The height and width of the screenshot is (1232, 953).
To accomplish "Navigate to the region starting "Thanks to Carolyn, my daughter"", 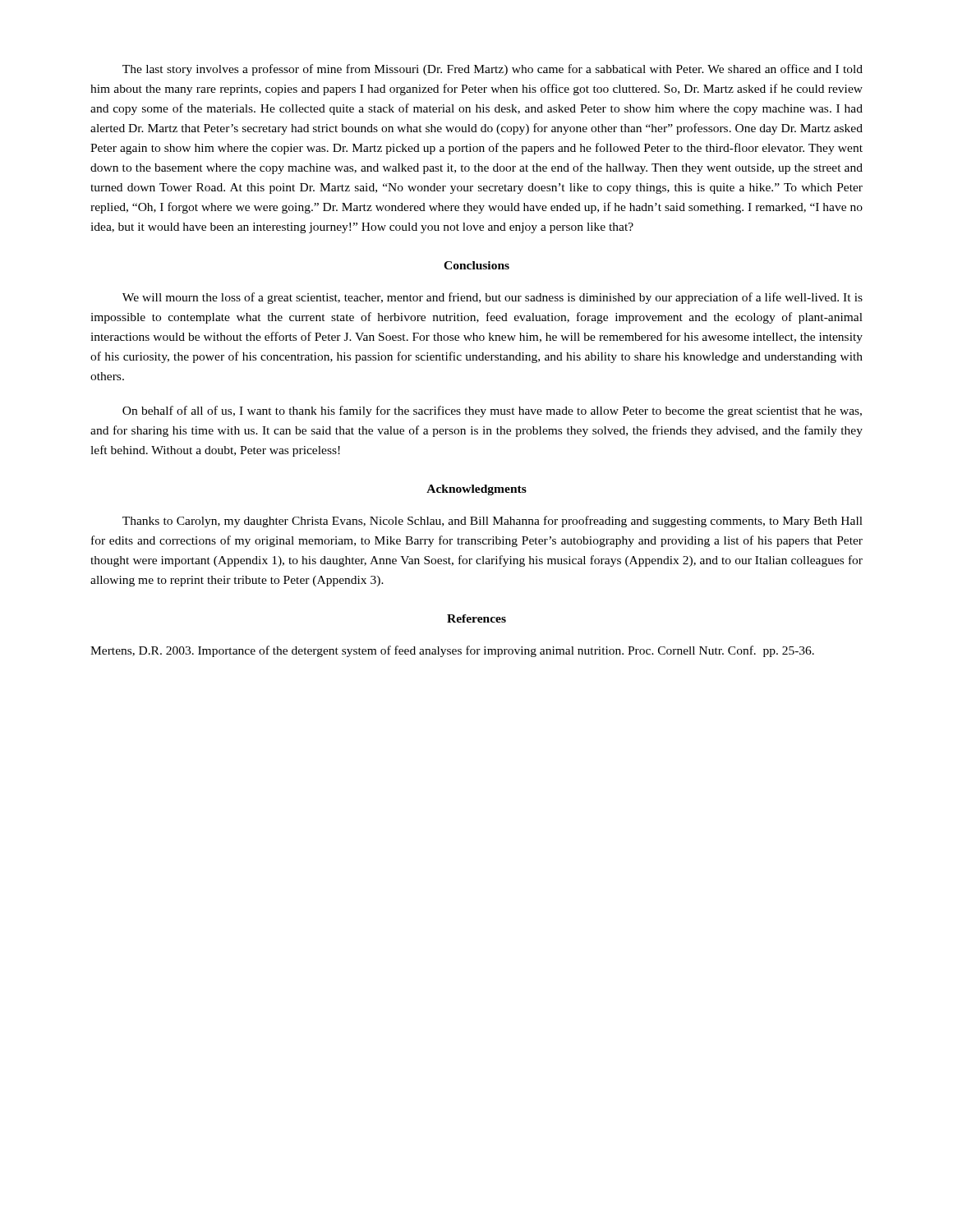I will 476,551.
